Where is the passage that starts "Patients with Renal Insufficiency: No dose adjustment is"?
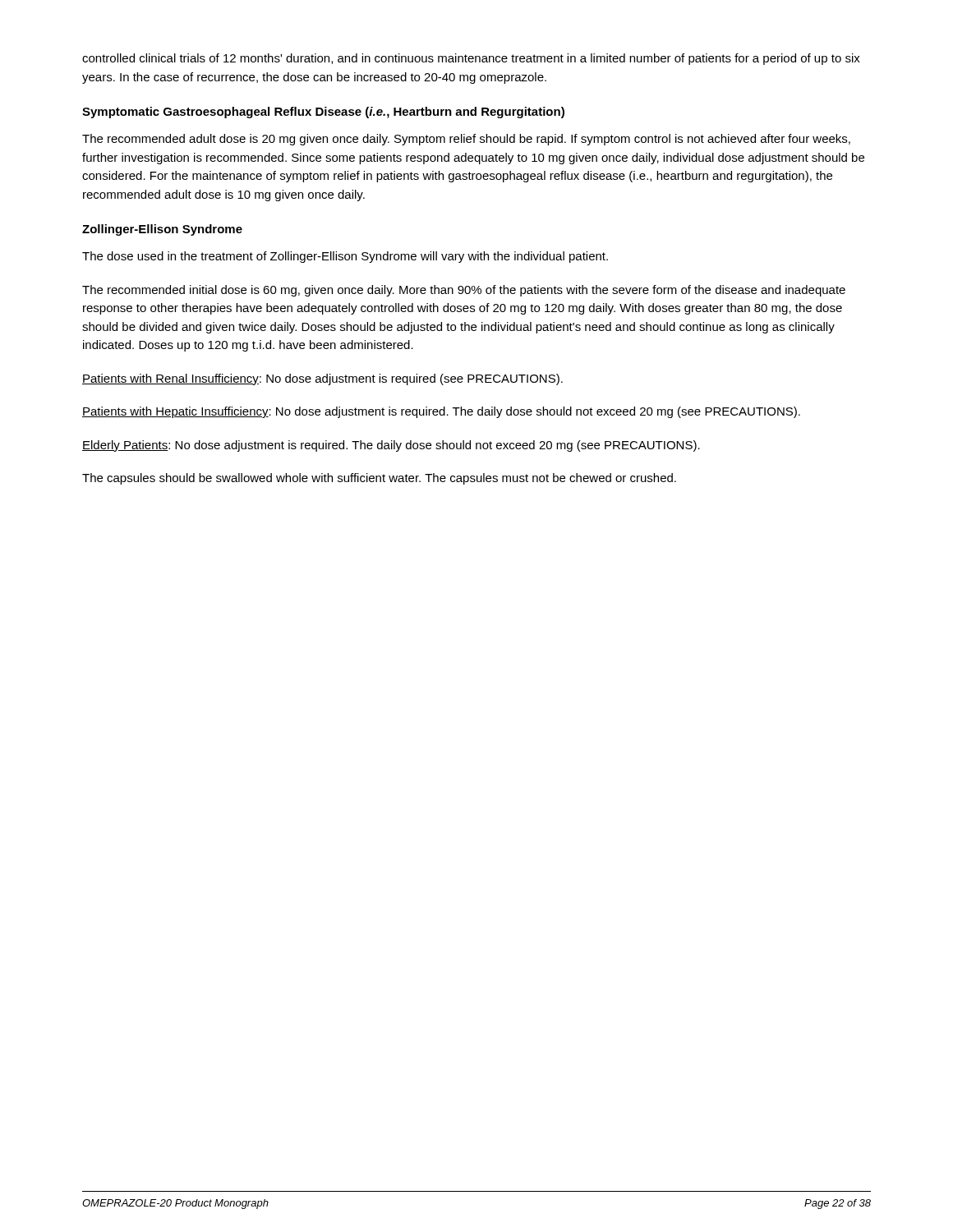Screen dimensions: 1232x953 pos(323,378)
